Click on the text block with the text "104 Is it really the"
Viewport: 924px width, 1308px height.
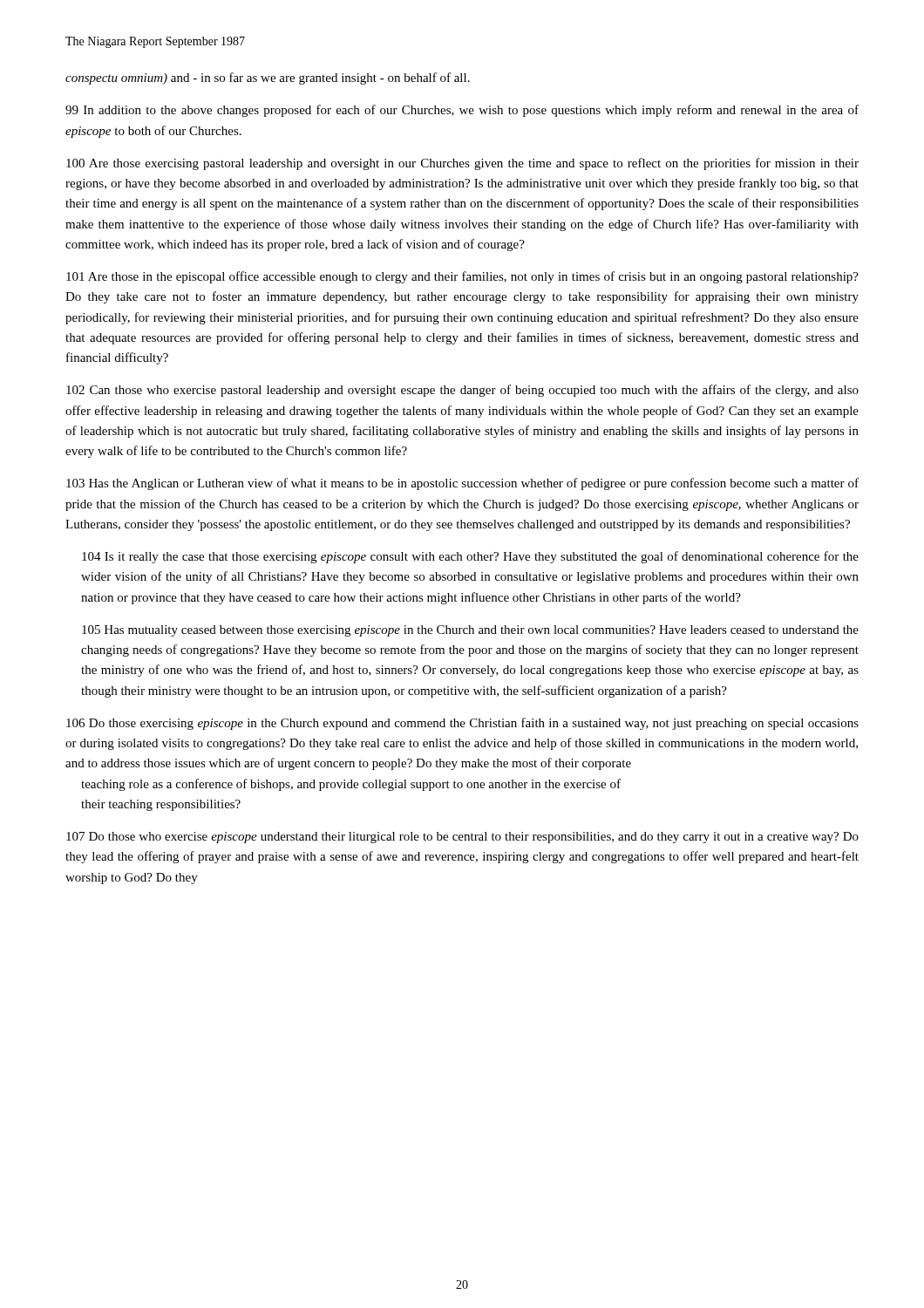point(470,577)
